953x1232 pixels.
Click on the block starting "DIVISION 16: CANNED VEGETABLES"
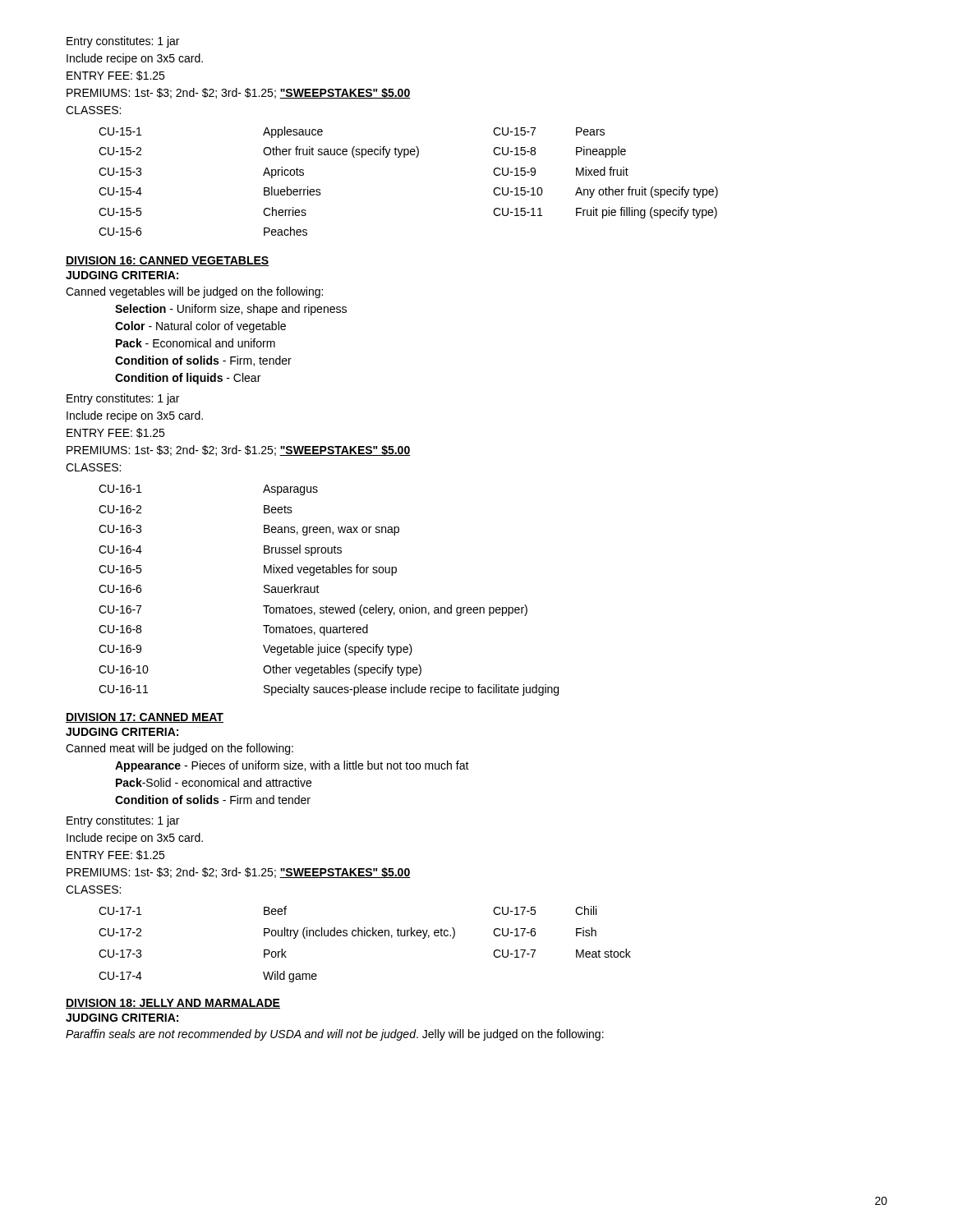(167, 261)
